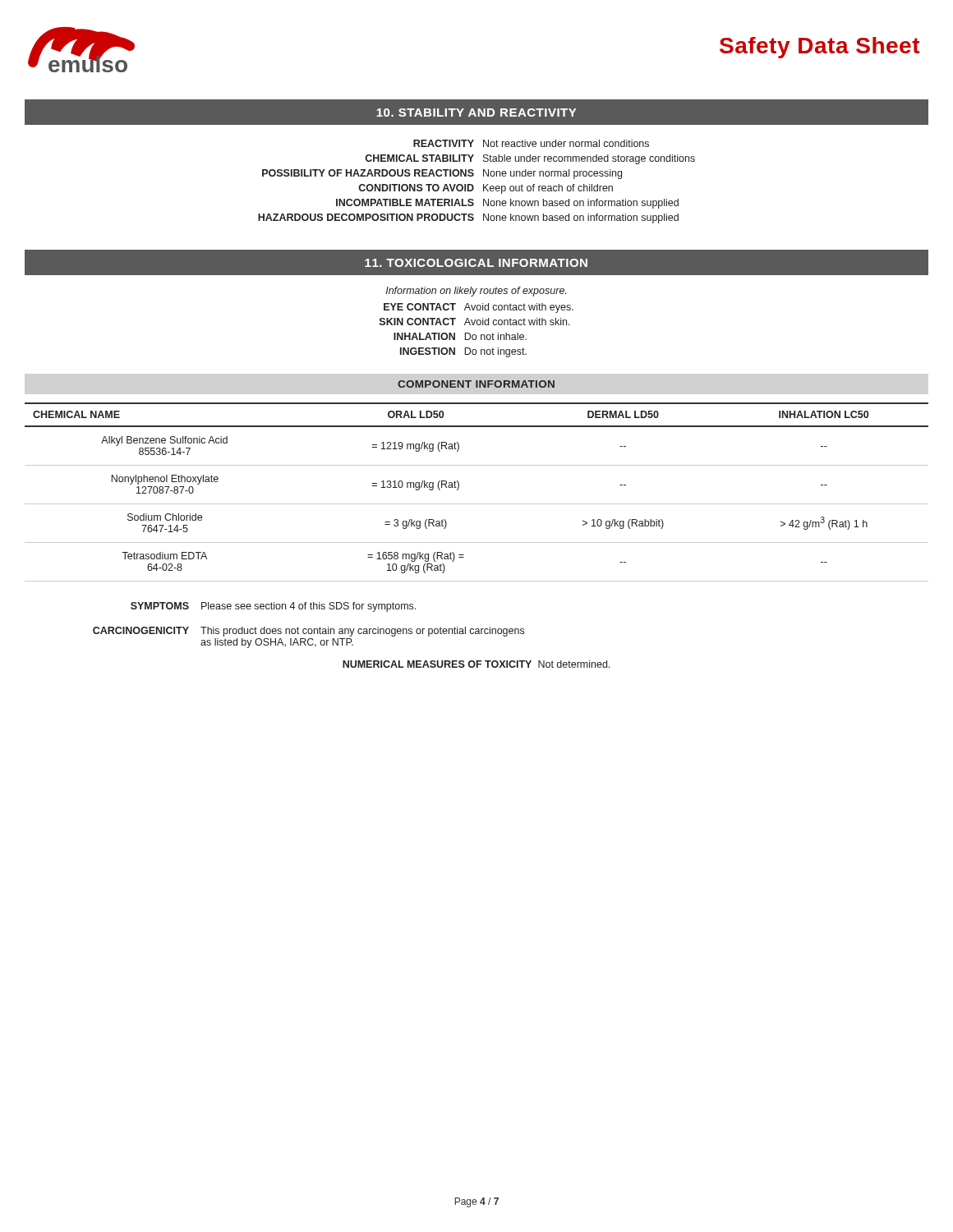Locate the text block containing "SYMPTOMS Please see"
953x1232 pixels.
[273, 607]
